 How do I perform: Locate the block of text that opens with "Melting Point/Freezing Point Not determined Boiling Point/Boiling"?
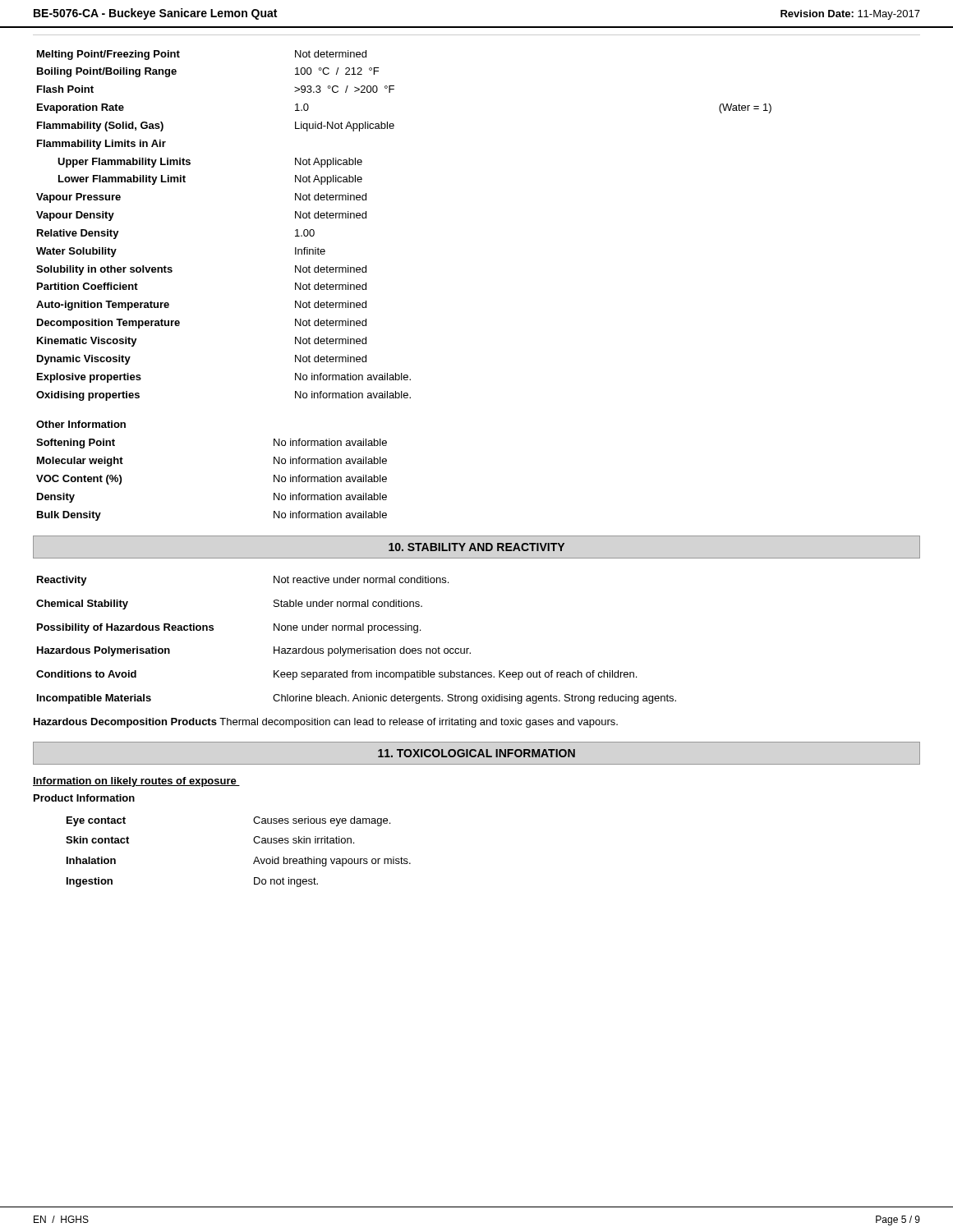110,55
